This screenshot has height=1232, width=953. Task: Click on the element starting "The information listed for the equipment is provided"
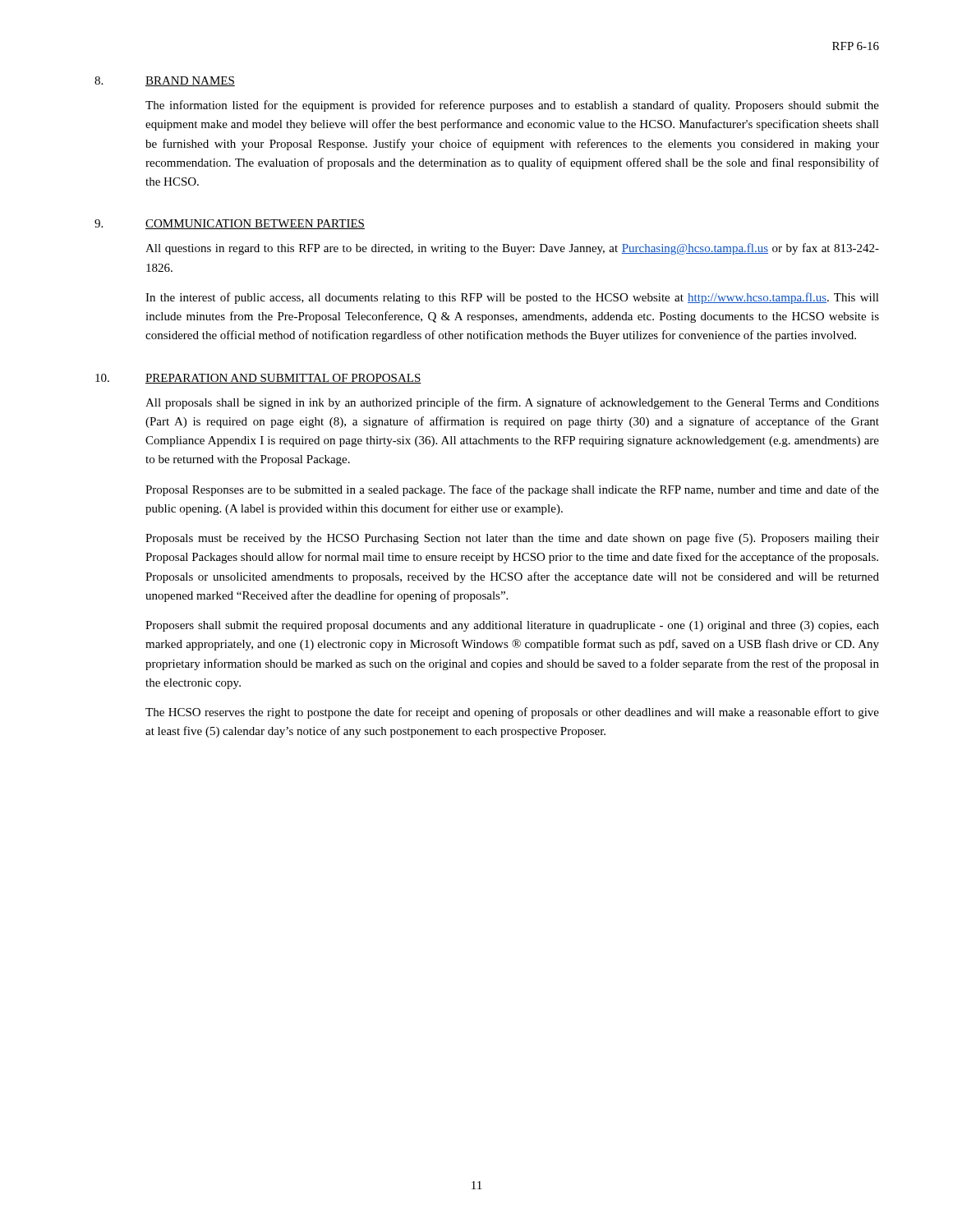512,143
